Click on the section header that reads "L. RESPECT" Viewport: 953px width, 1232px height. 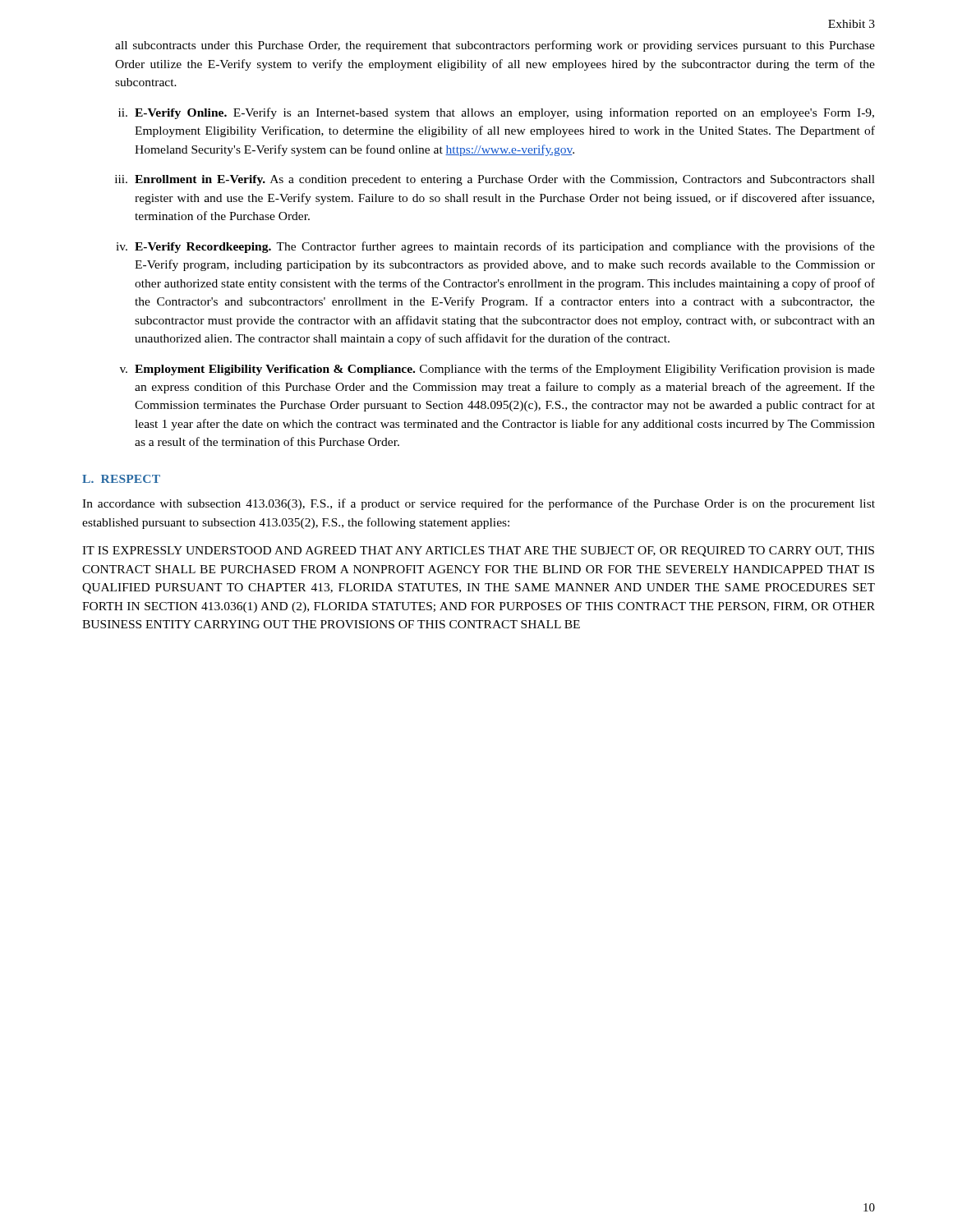click(x=121, y=478)
